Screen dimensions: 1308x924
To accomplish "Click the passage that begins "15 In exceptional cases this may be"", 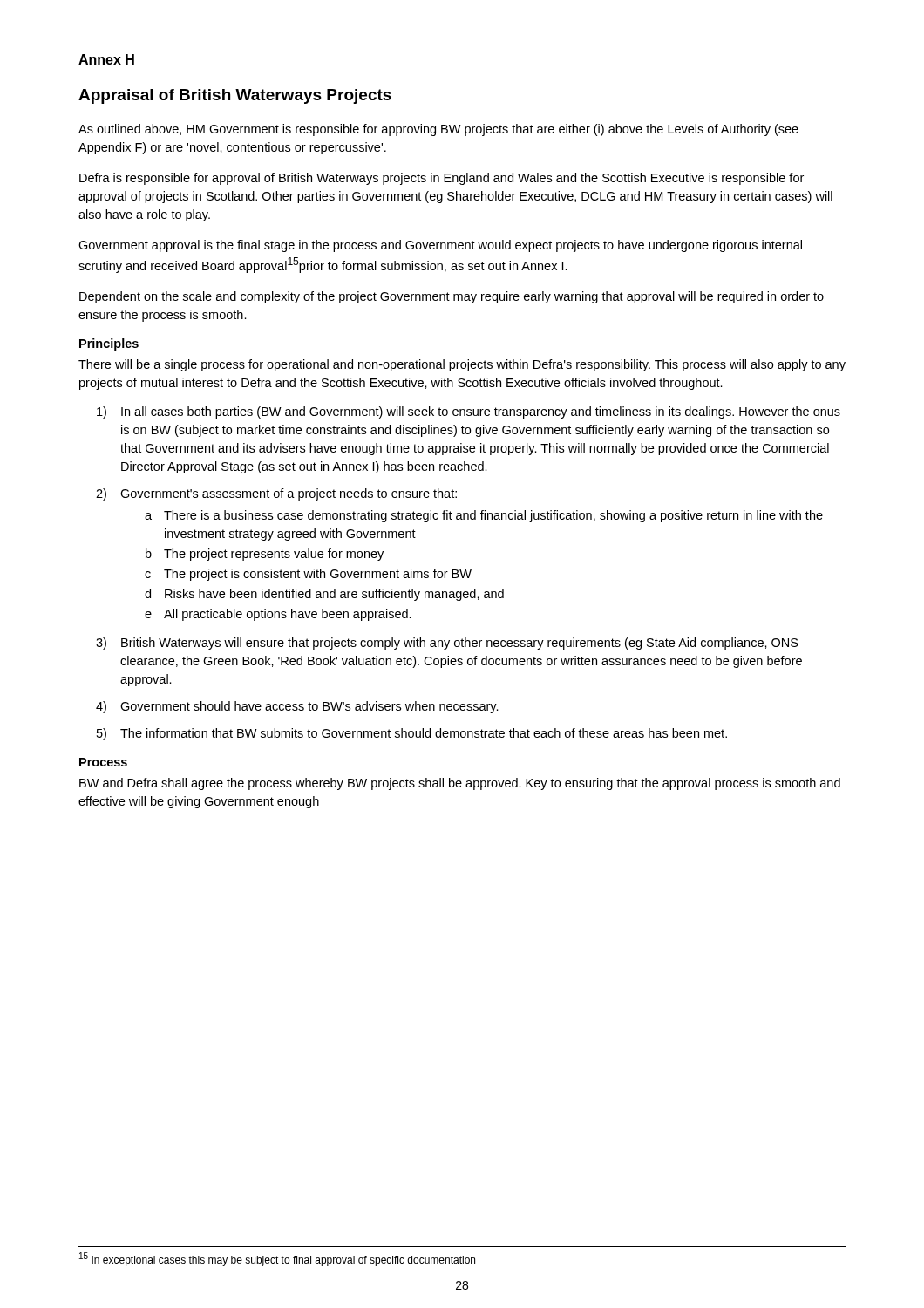I will tap(277, 1259).
